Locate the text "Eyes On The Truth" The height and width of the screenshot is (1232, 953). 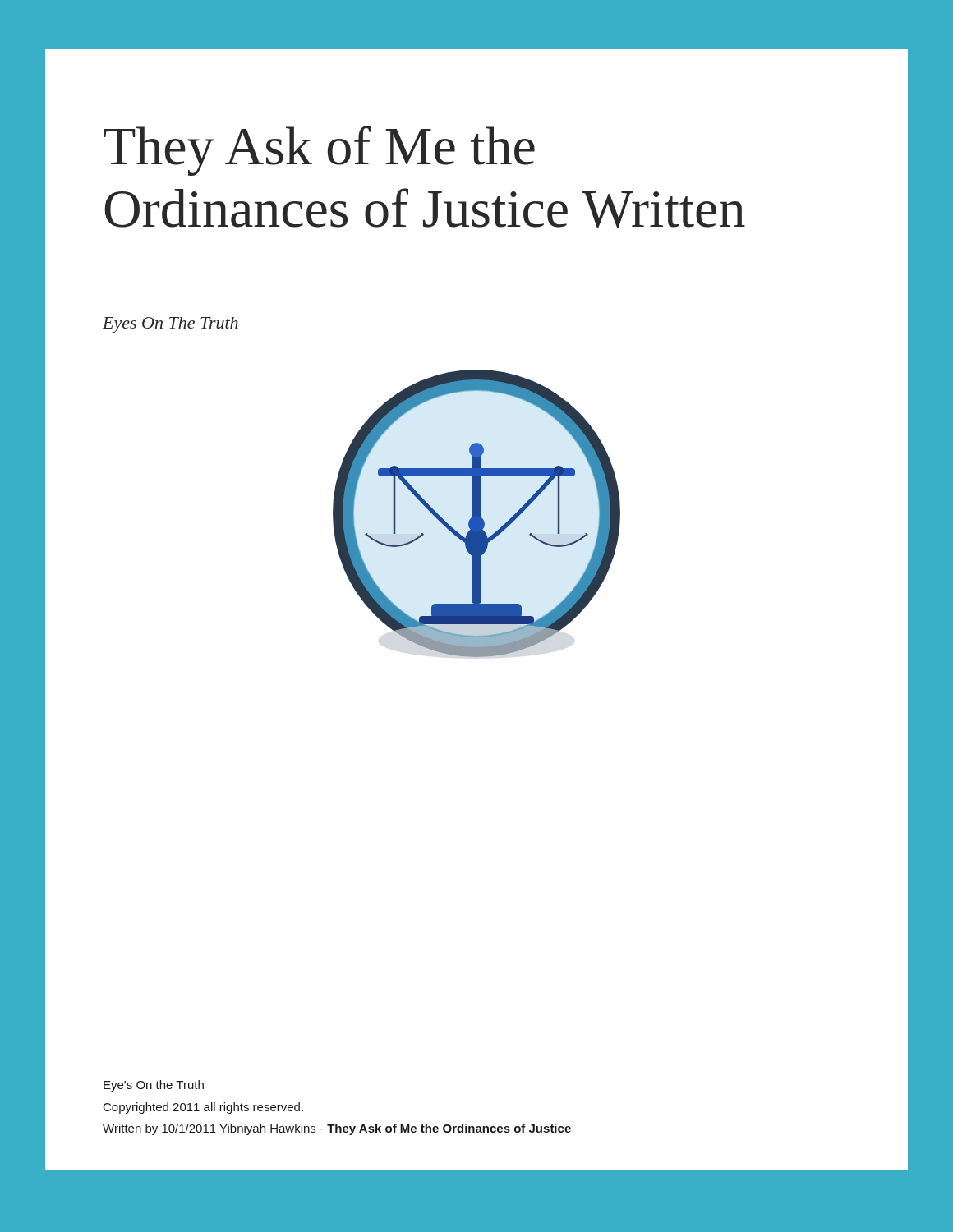(x=171, y=322)
